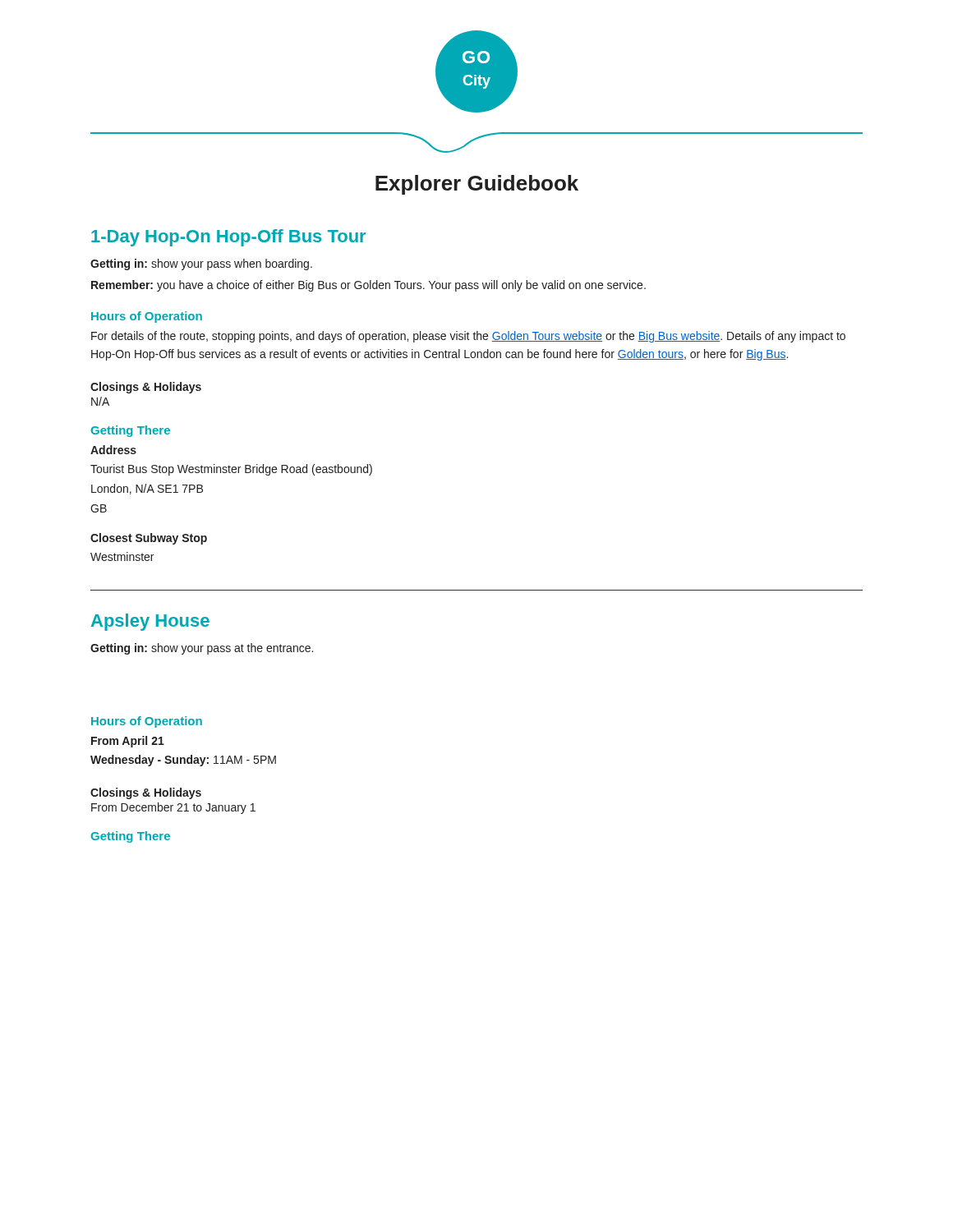Point to the region starting "From April 21 Wednesday - Sunday: 11AM"
953x1232 pixels.
click(128, 742)
